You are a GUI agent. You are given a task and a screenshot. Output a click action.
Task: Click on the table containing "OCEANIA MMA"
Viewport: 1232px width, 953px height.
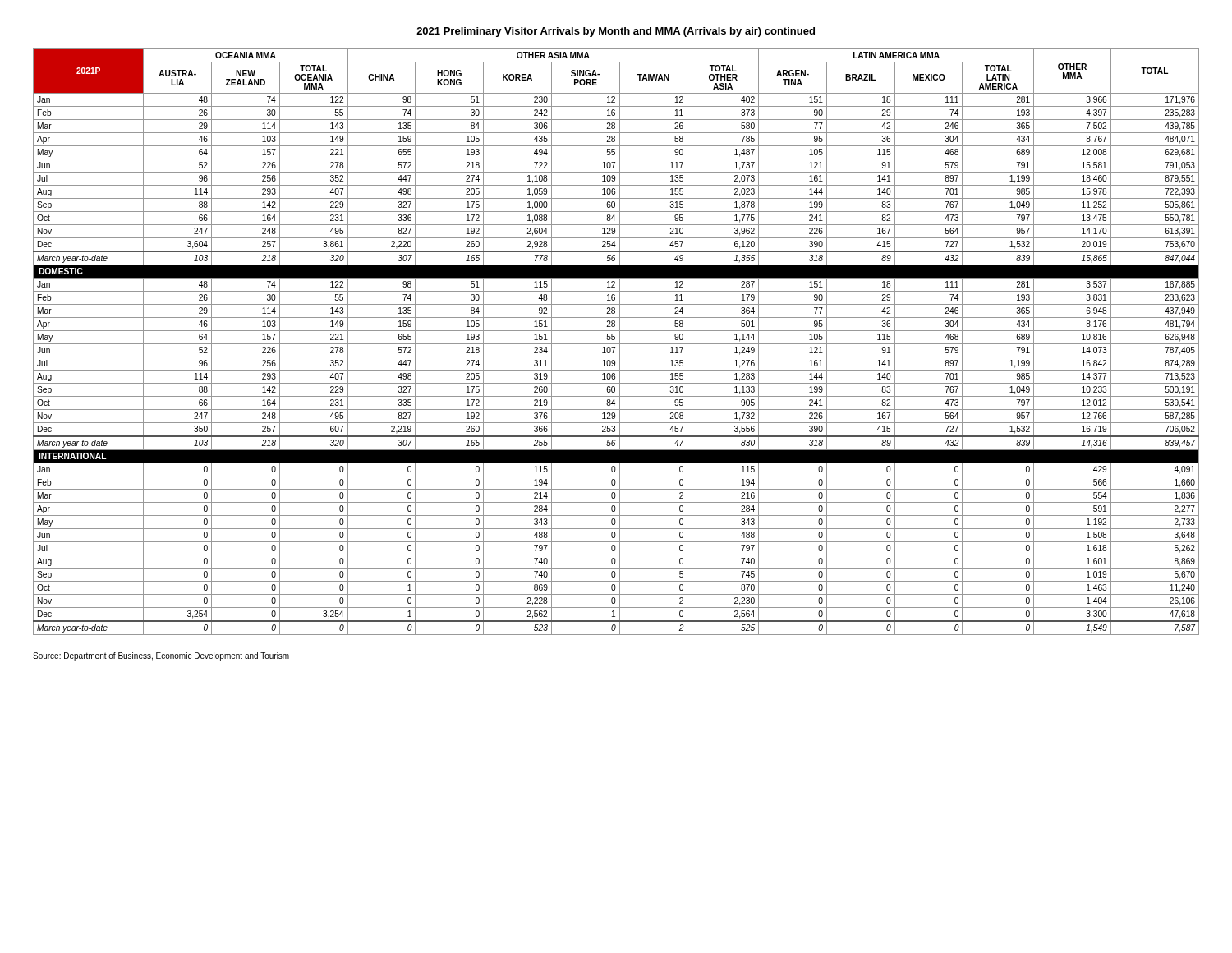pyautogui.click(x=616, y=342)
